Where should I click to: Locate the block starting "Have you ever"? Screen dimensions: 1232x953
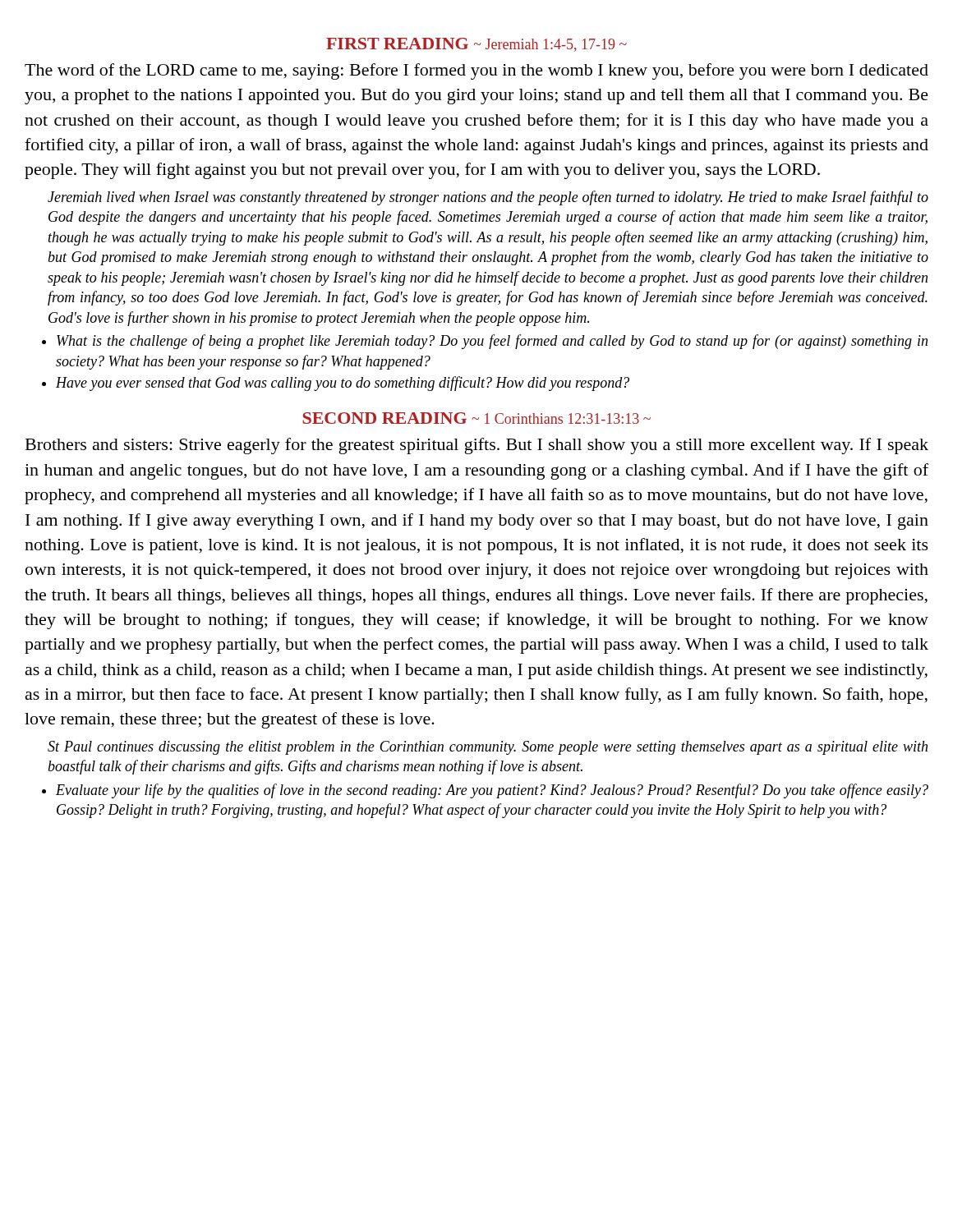(343, 383)
